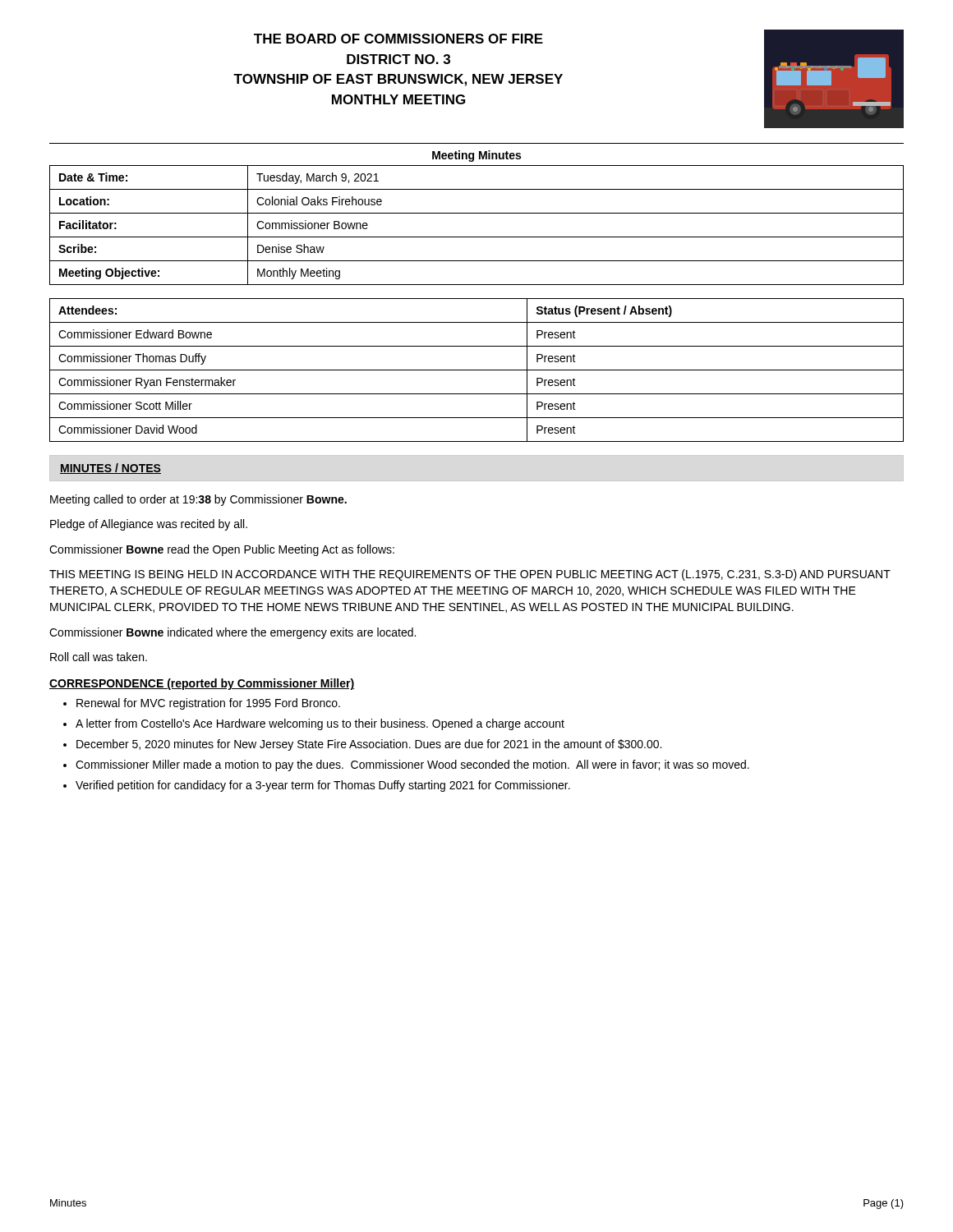Screen dimensions: 1232x953
Task: Find the text block containing "Commissioner Bowne indicated where the emergency"
Action: pyautogui.click(x=233, y=632)
